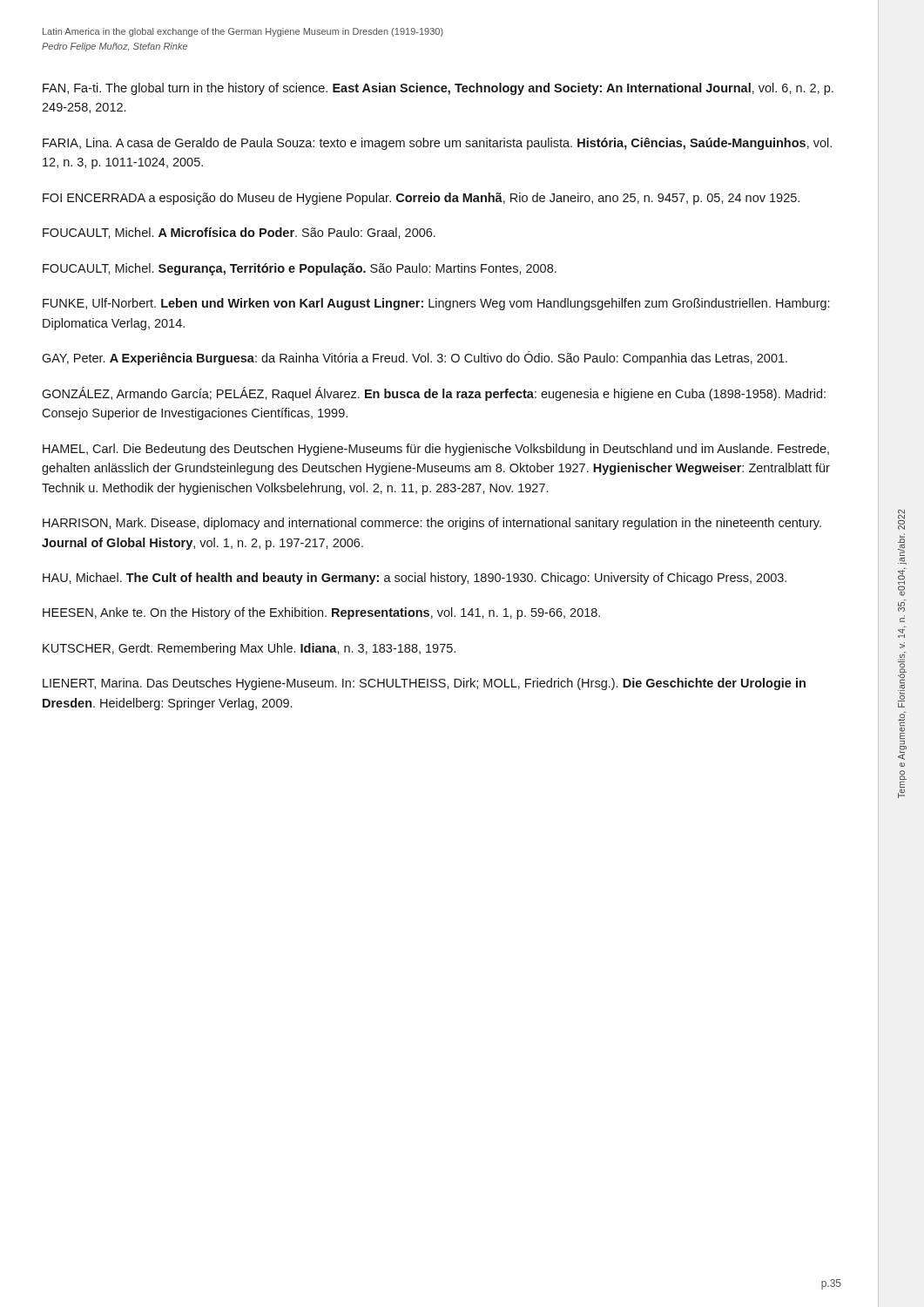Screen dimensions: 1307x924
Task: Where is the passage that starts "KUTSCHER, Gerdt. Remembering Max Uhle. Idiana, n. 3,"?
Action: (249, 648)
